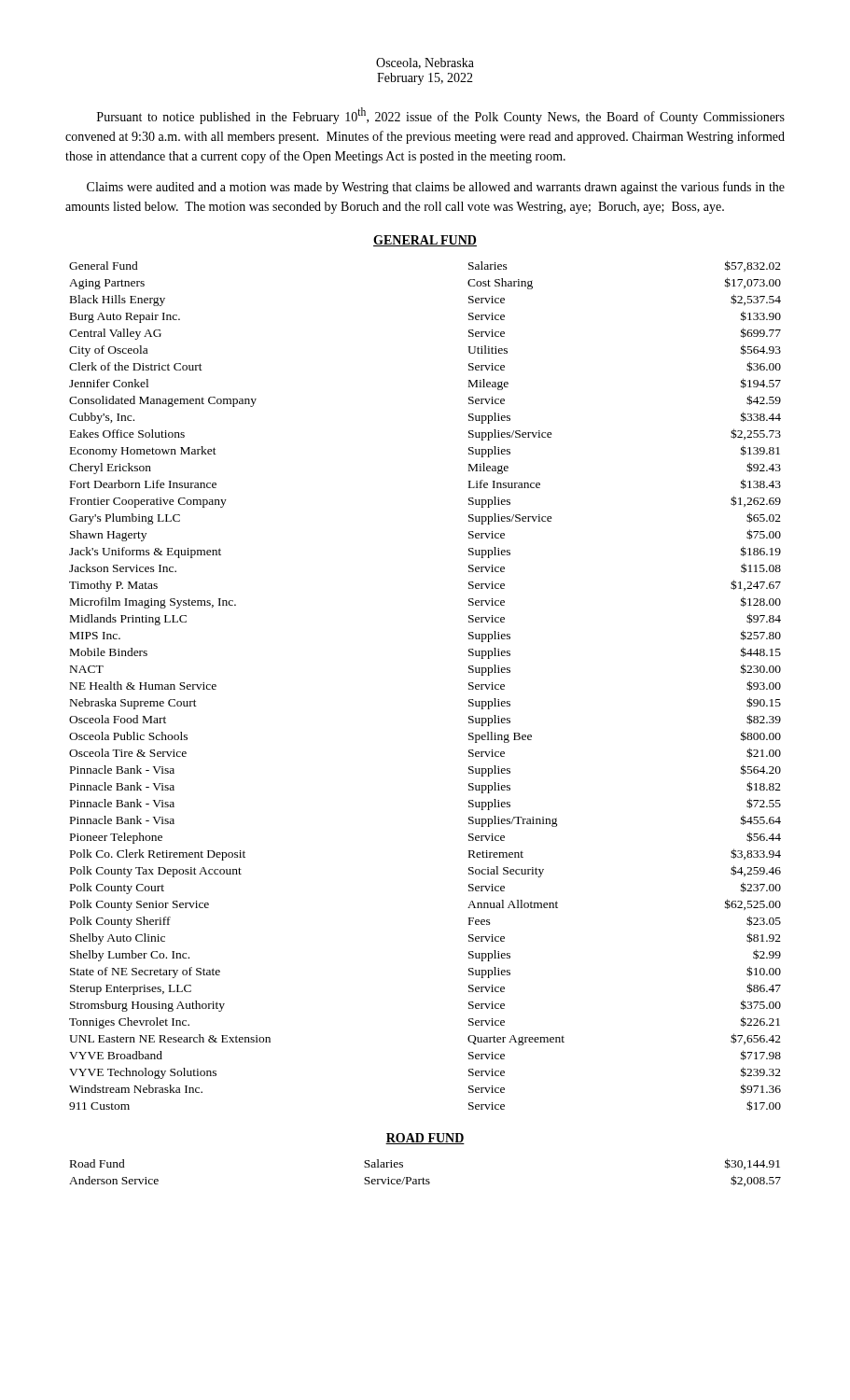
Task: Navigate to the region starting "ROAD FUND"
Action: click(x=425, y=1138)
